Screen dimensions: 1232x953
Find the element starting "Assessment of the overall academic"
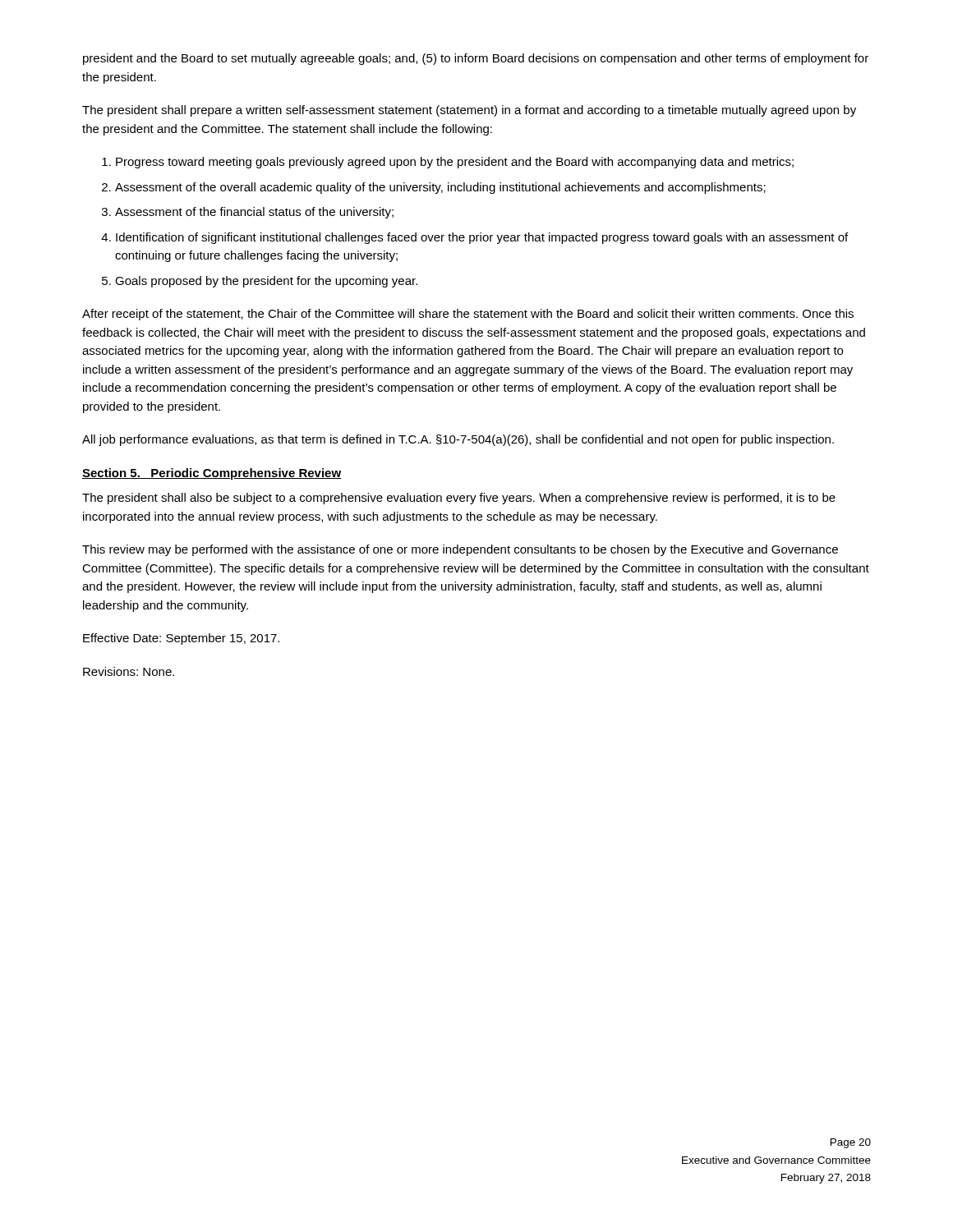click(441, 186)
